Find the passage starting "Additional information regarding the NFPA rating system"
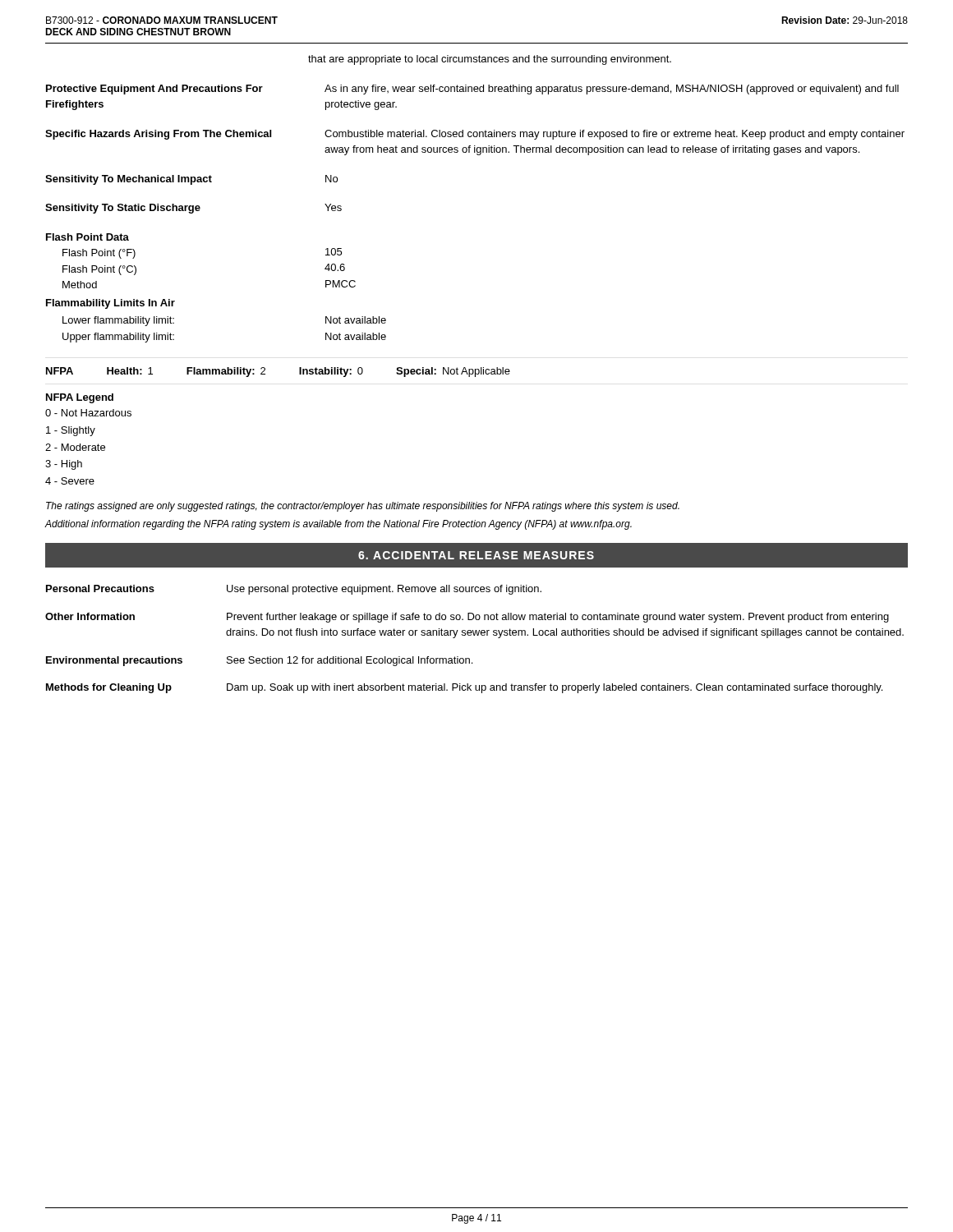Screen dimensions: 1232x953 (339, 524)
